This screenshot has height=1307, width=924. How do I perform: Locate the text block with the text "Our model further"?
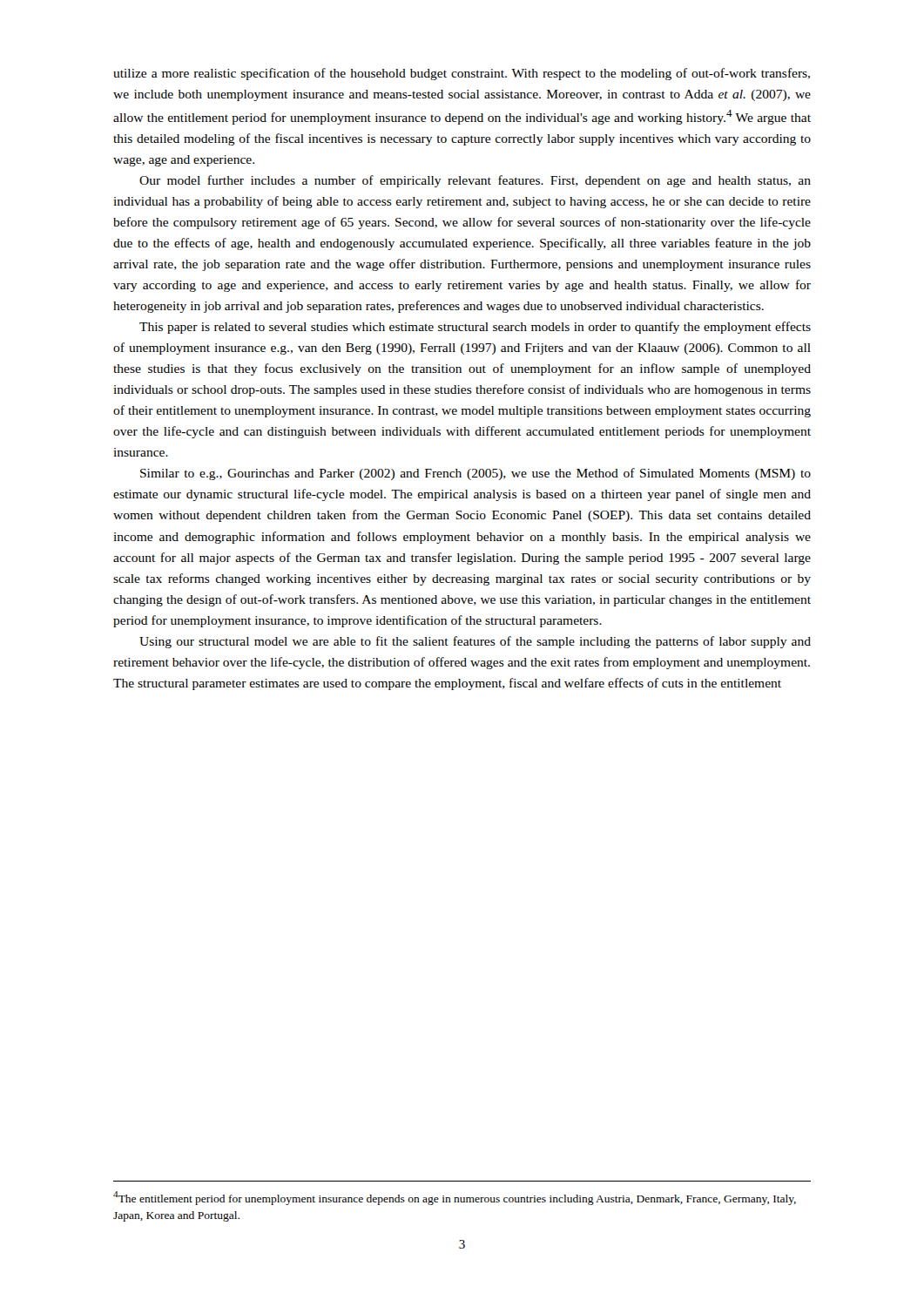462,243
